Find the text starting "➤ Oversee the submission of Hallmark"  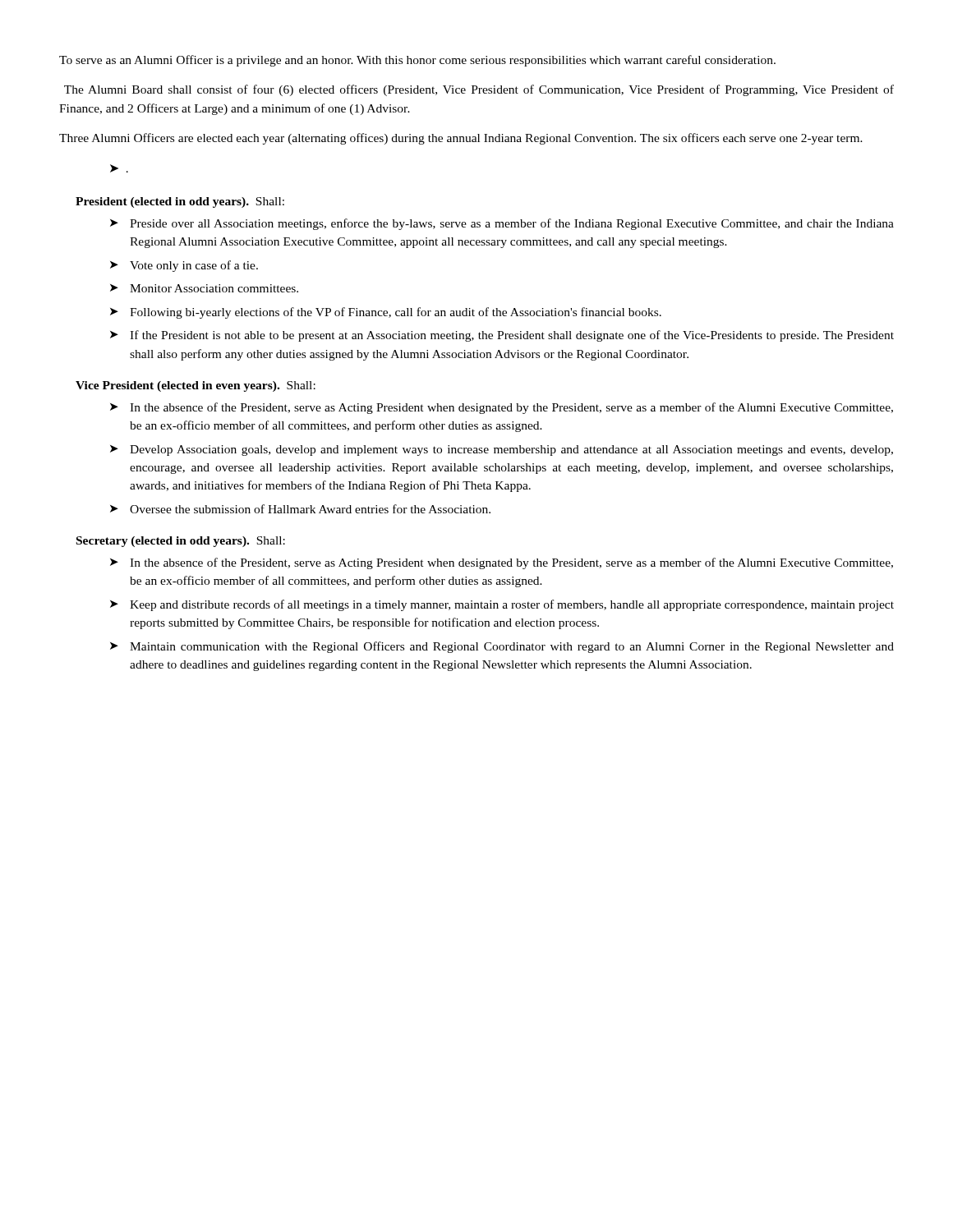click(501, 509)
